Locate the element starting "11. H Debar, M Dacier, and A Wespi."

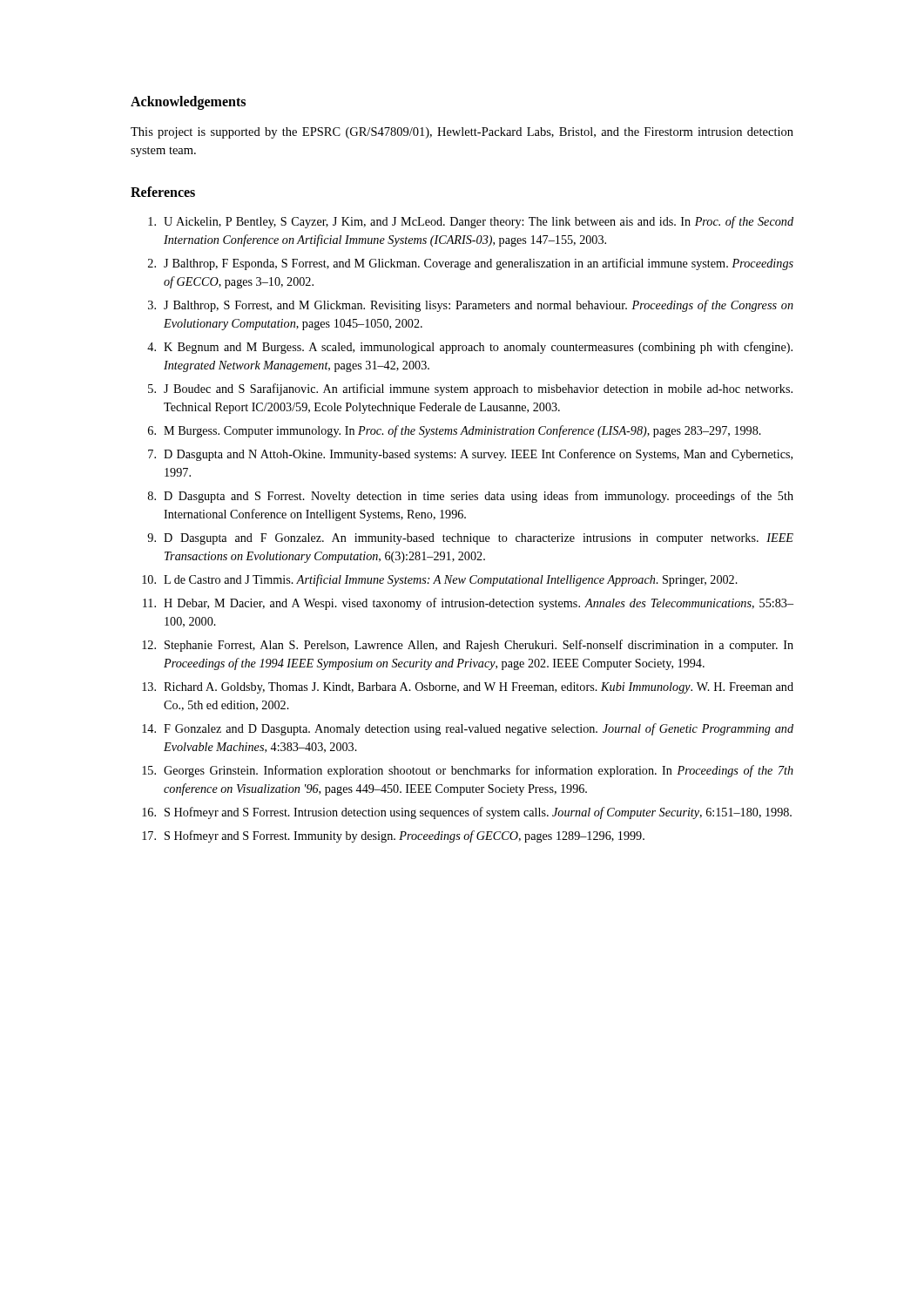(462, 613)
